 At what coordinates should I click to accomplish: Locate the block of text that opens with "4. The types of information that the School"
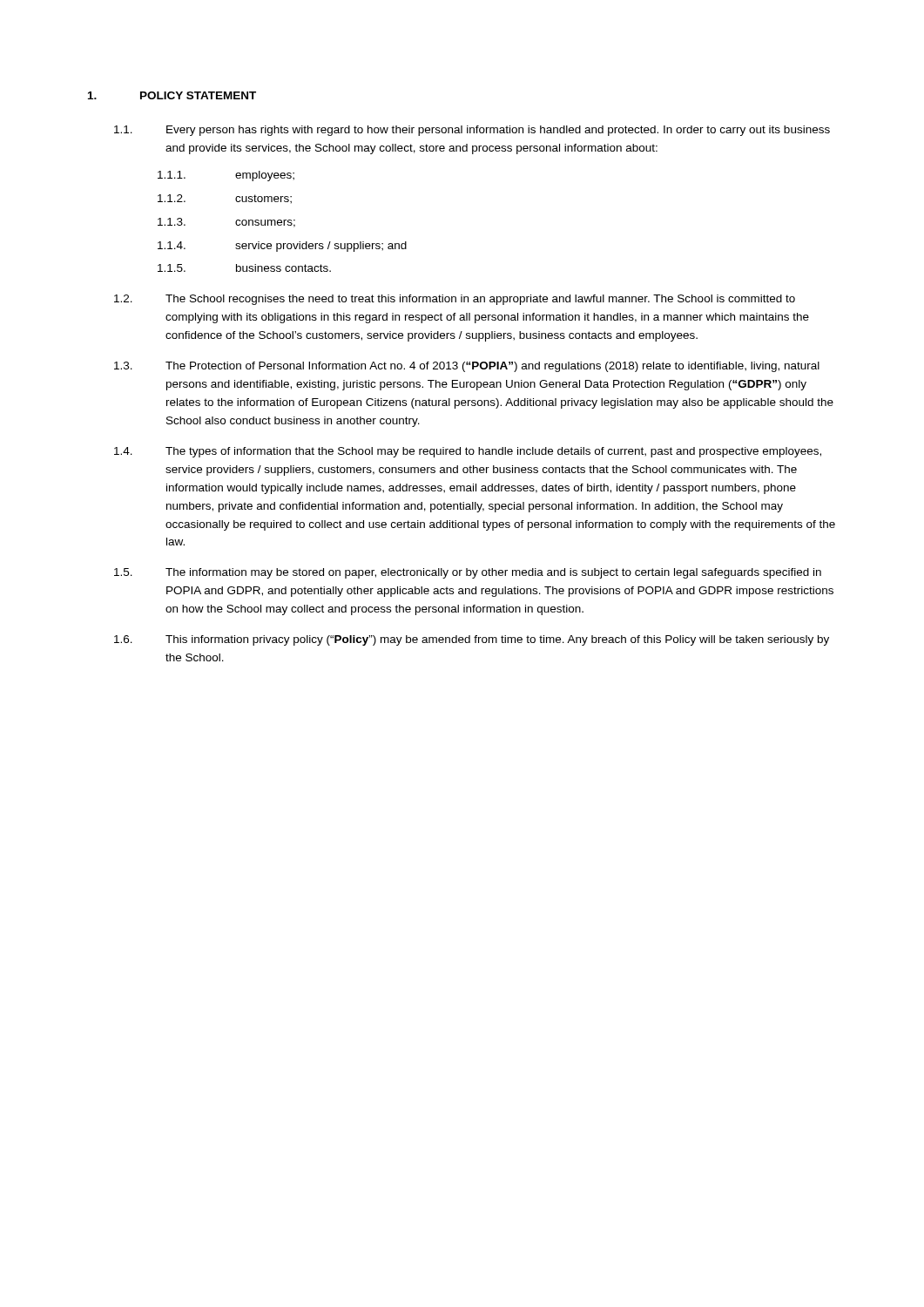pyautogui.click(x=462, y=497)
